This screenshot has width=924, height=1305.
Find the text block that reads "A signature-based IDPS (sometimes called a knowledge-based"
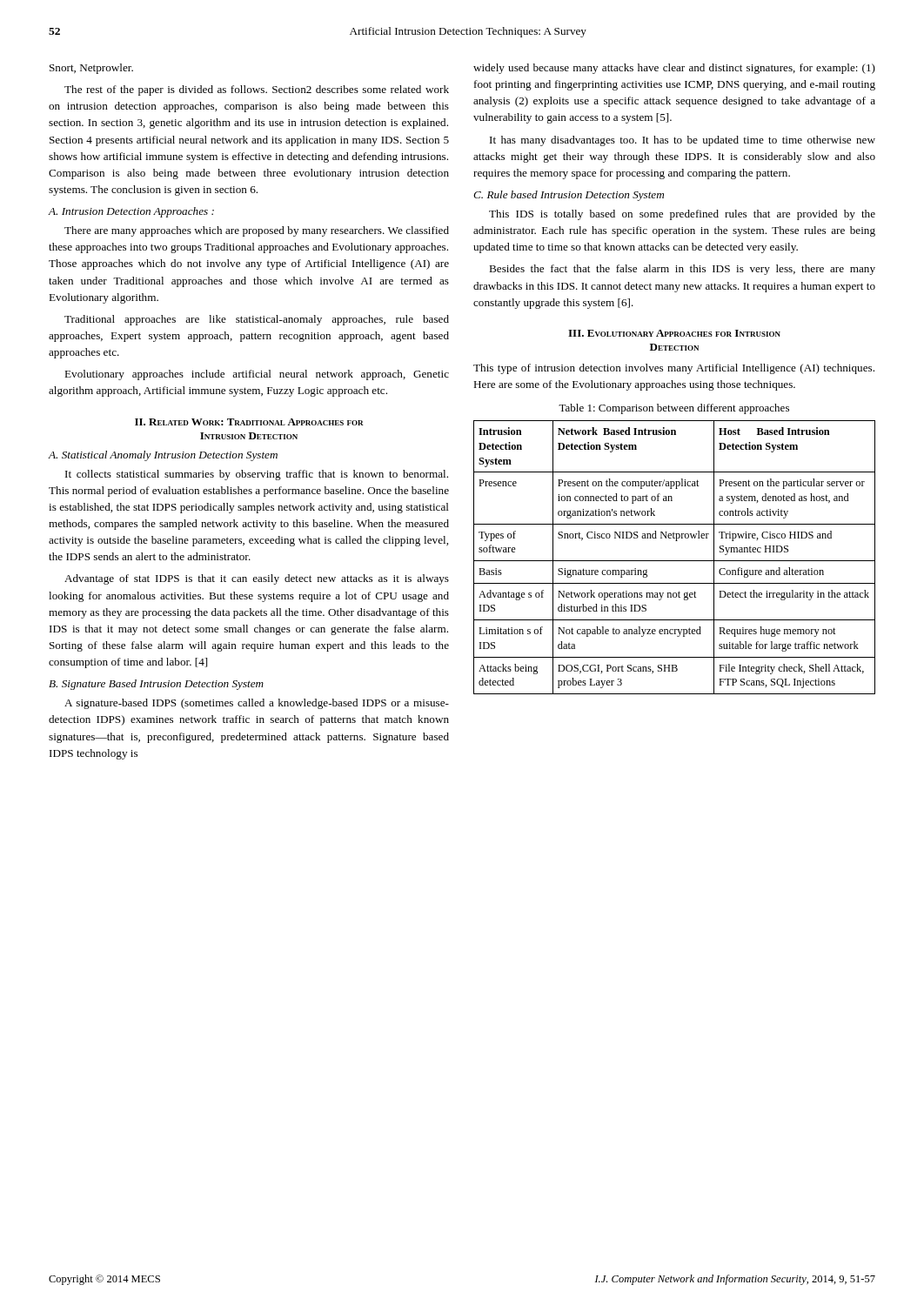(x=249, y=728)
